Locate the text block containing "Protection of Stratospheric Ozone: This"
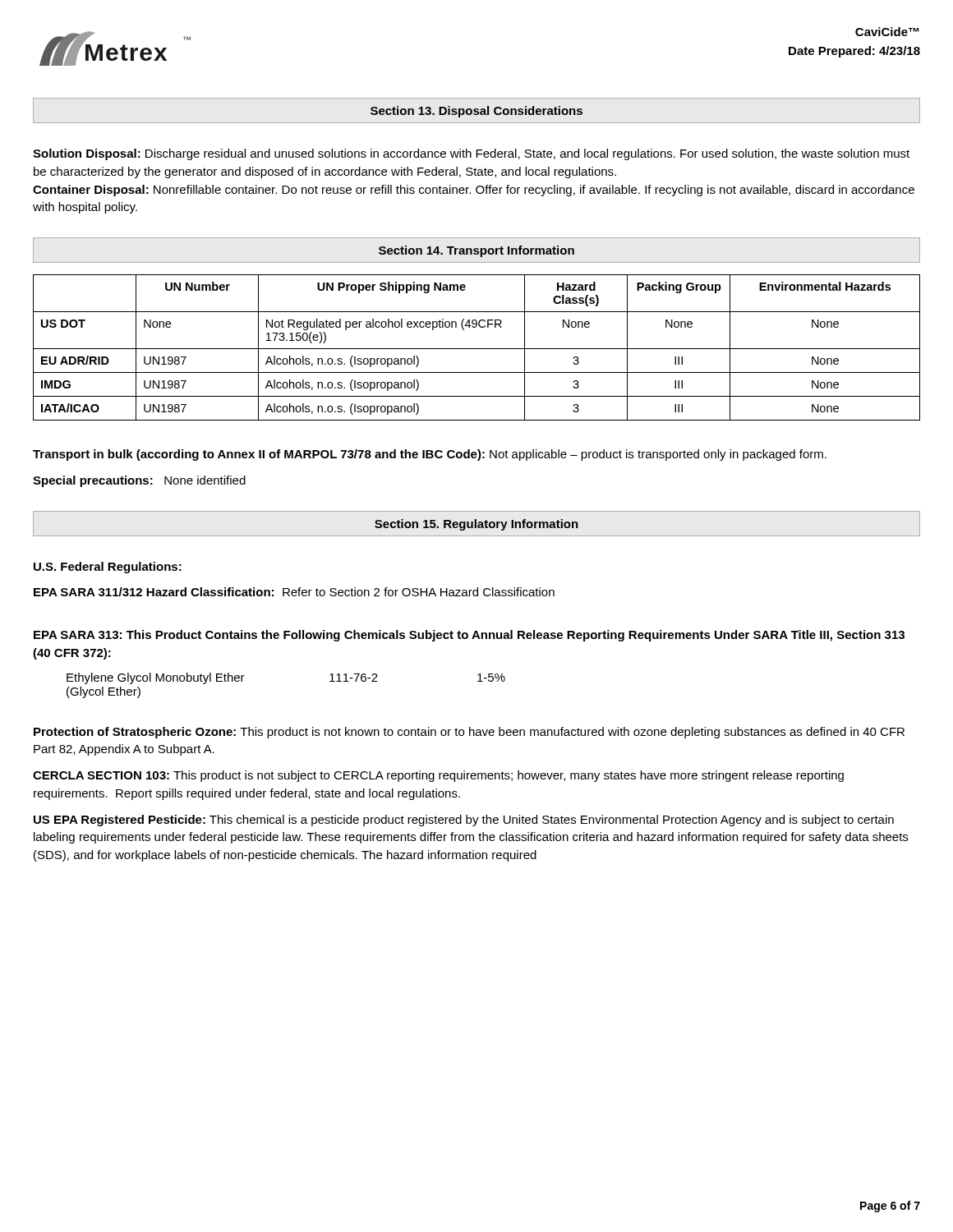 click(469, 740)
